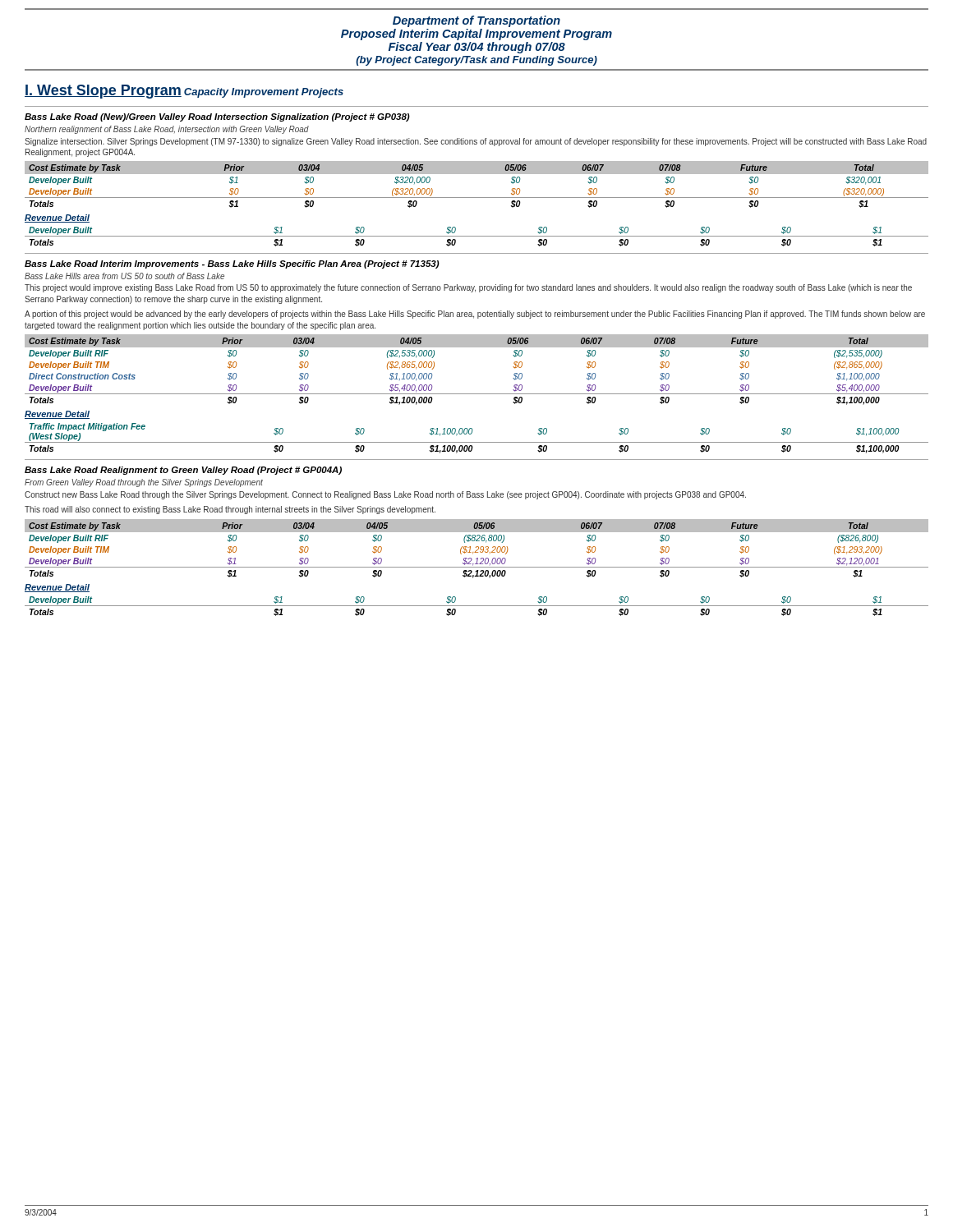Viewport: 953px width, 1232px height.
Task: Click on the element starting "Northern realignment of Bass Lake Road, intersection"
Action: (476, 141)
